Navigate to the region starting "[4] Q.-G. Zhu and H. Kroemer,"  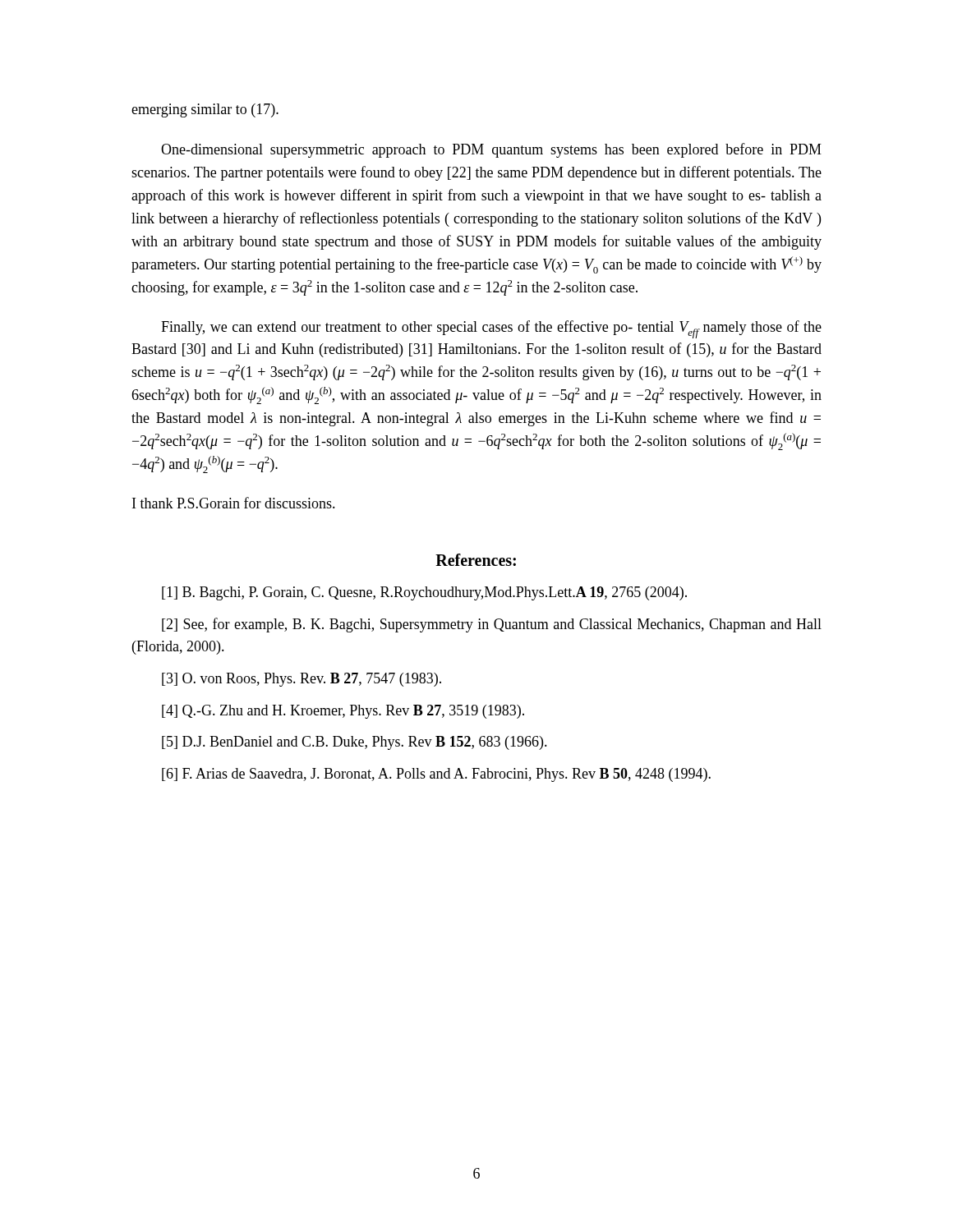[x=343, y=710]
